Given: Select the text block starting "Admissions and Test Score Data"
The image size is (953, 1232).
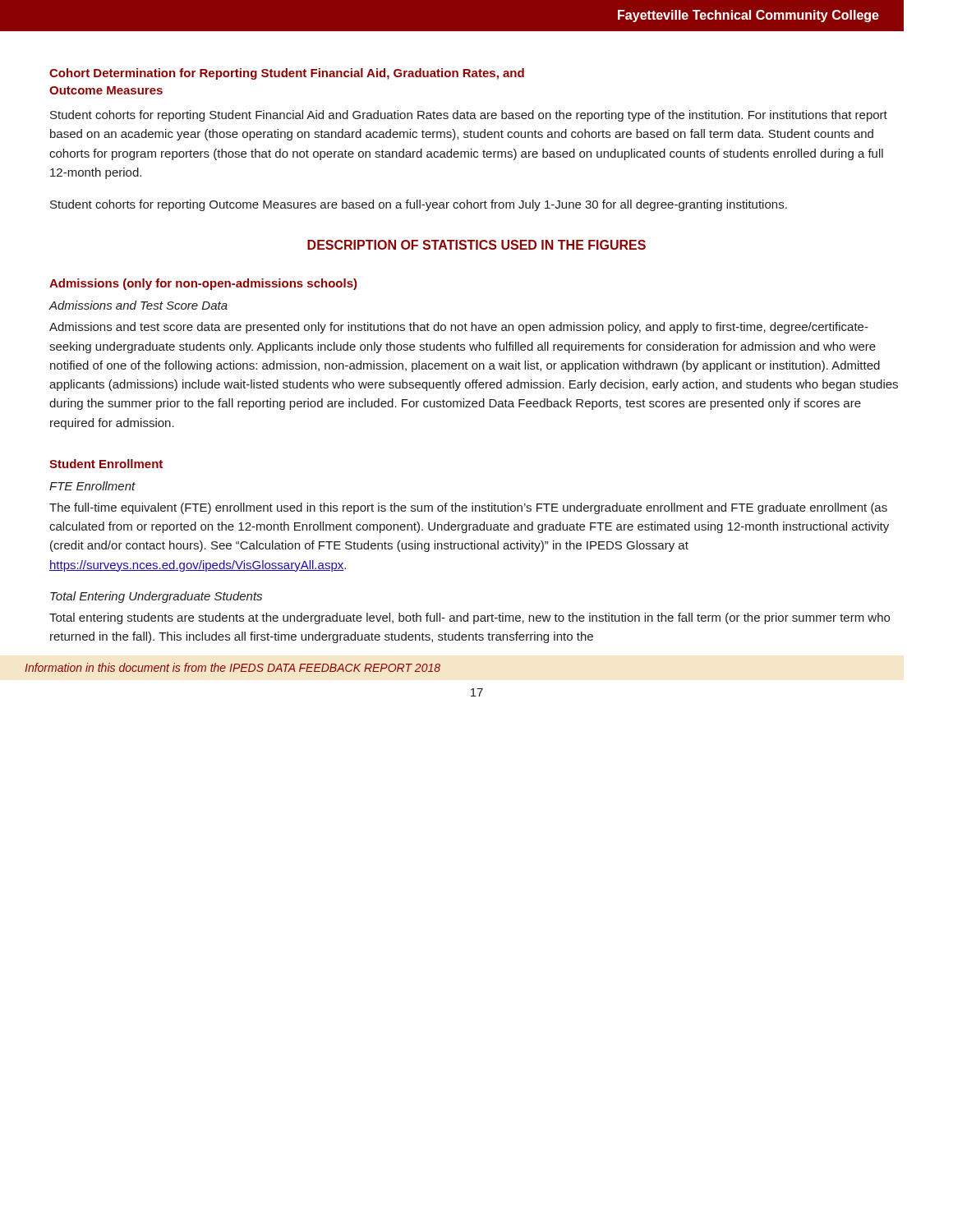Looking at the screenshot, I should pos(138,305).
